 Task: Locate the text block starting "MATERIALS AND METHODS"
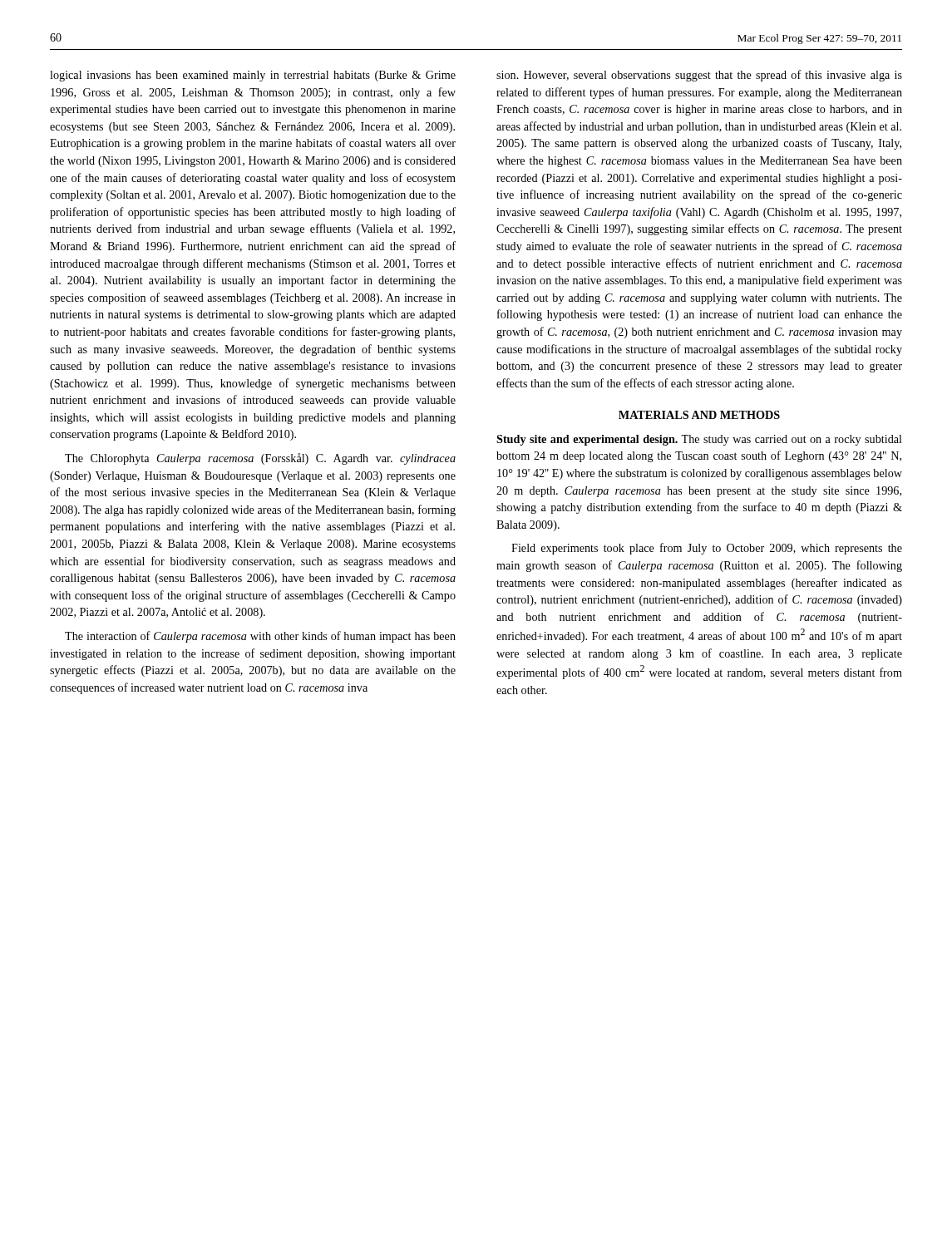point(699,415)
